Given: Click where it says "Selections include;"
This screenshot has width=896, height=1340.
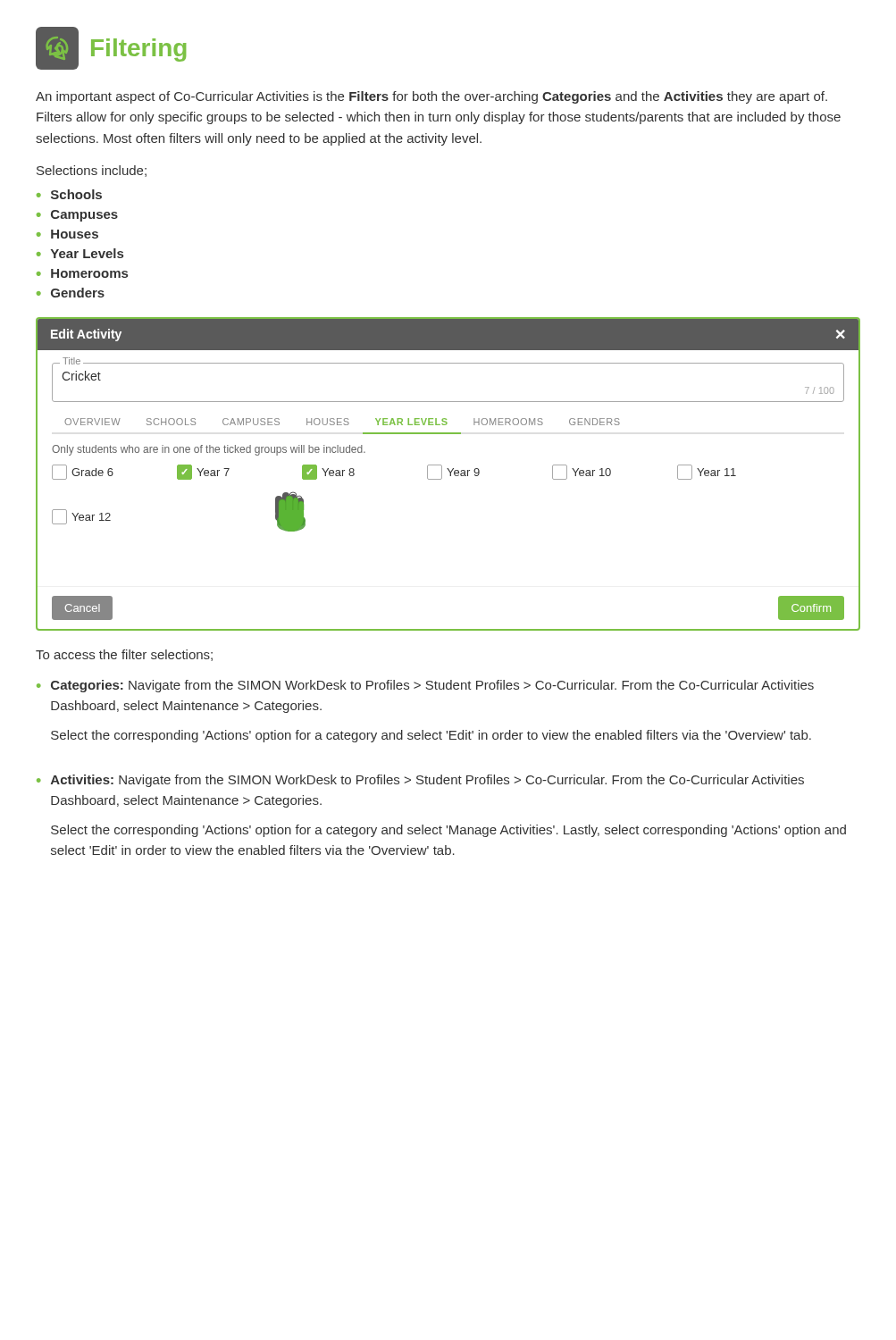Looking at the screenshot, I should (92, 170).
